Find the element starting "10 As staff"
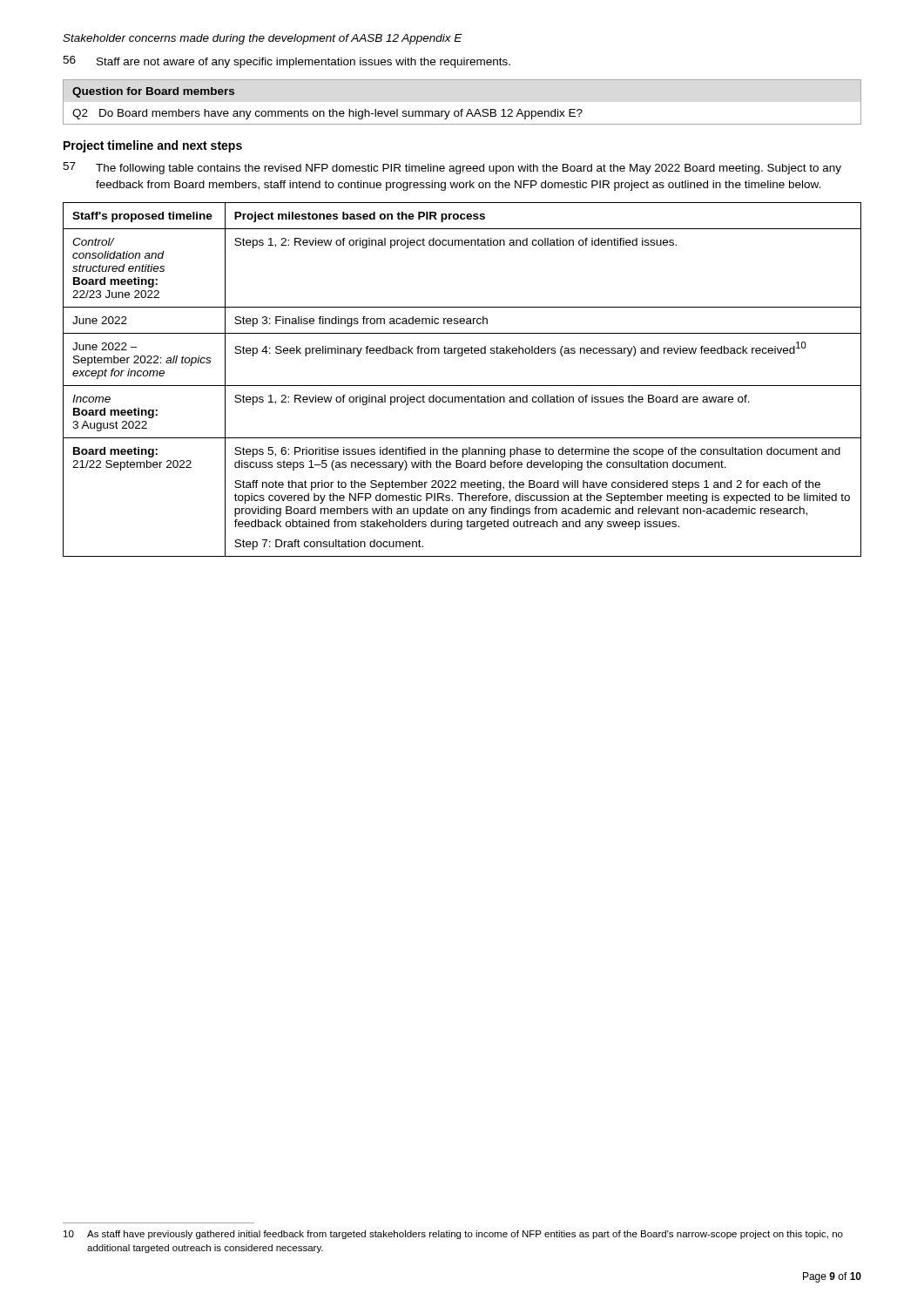The image size is (924, 1307). tap(462, 1241)
